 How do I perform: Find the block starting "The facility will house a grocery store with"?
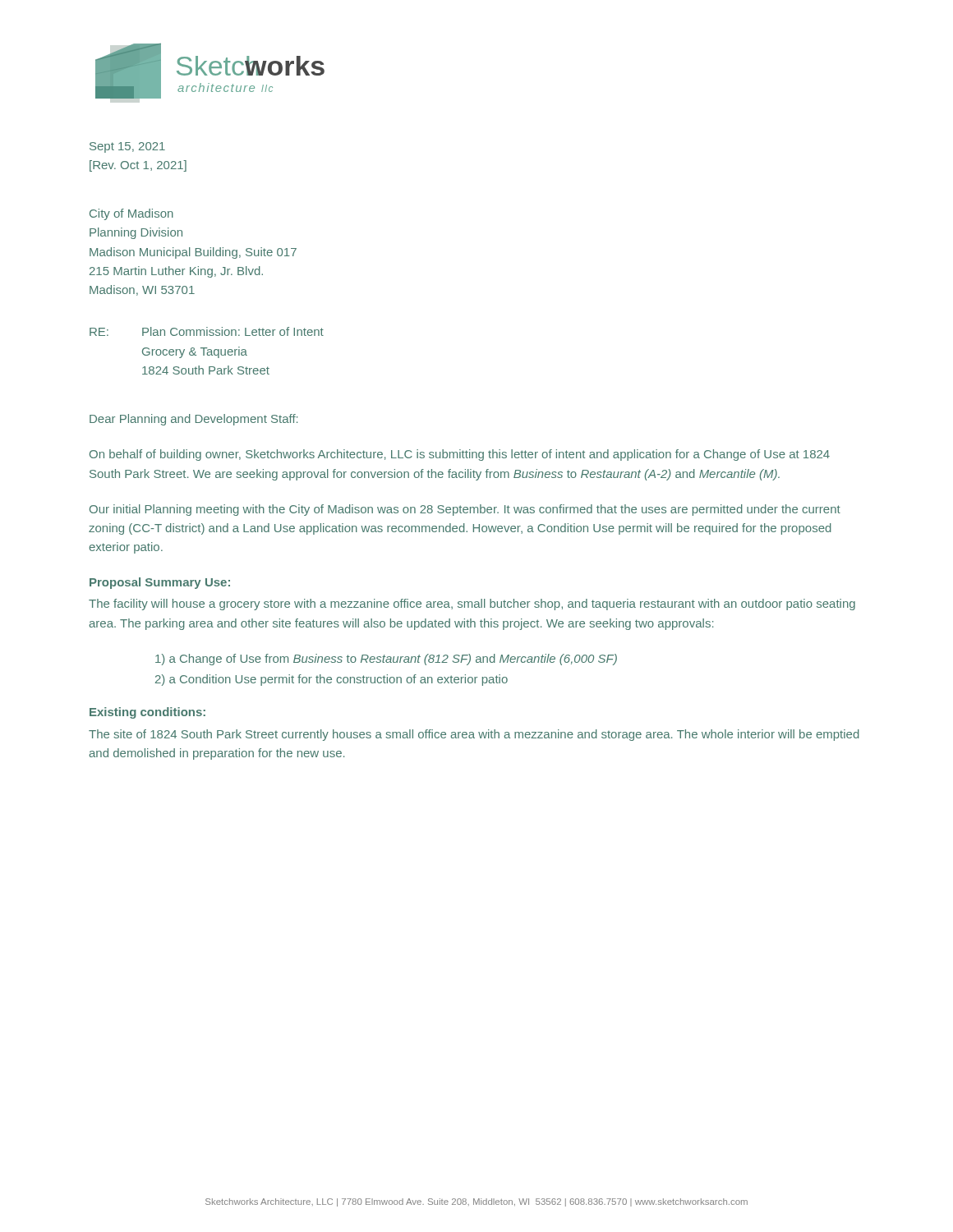click(472, 613)
